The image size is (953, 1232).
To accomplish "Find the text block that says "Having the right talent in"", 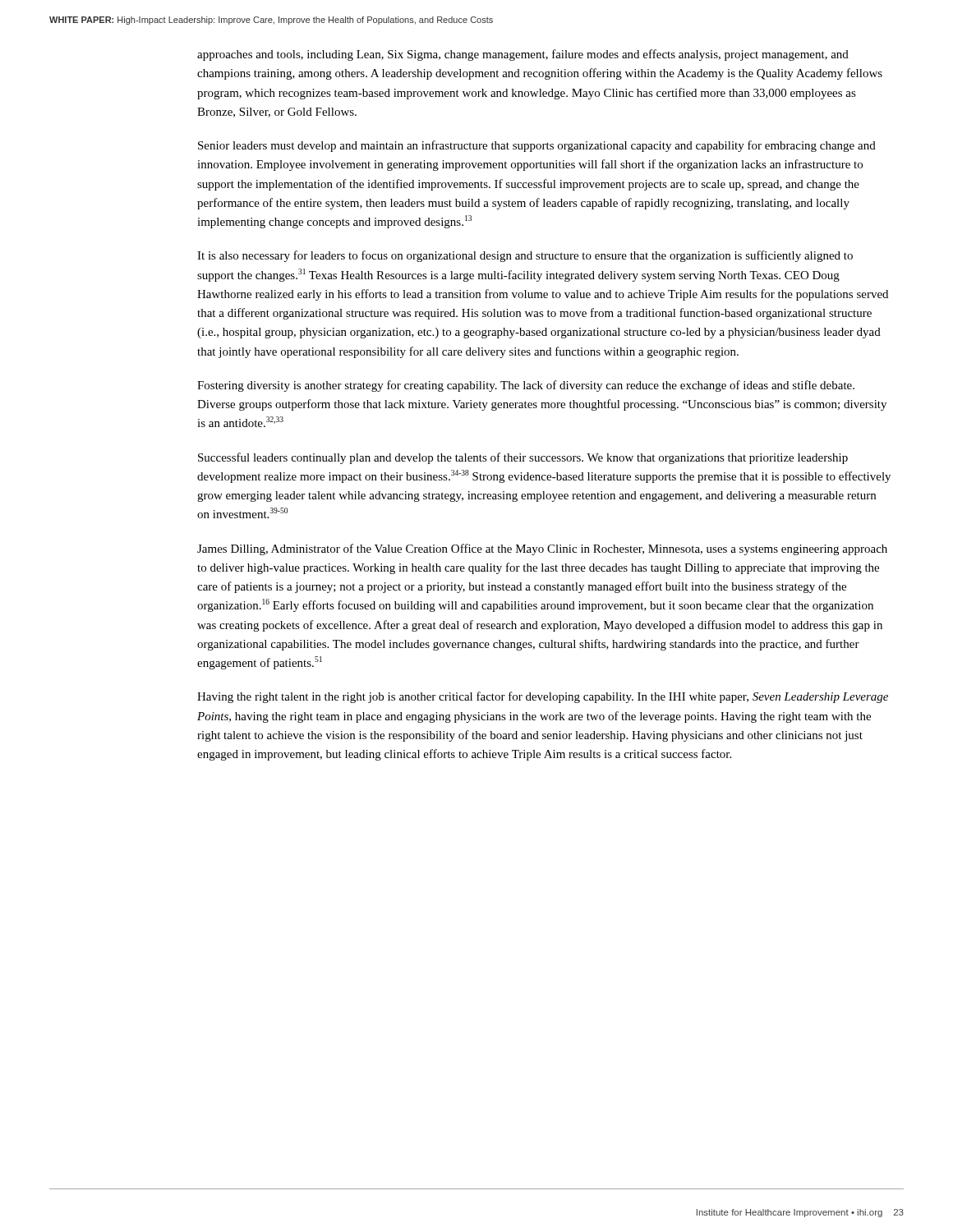I will tap(543, 725).
